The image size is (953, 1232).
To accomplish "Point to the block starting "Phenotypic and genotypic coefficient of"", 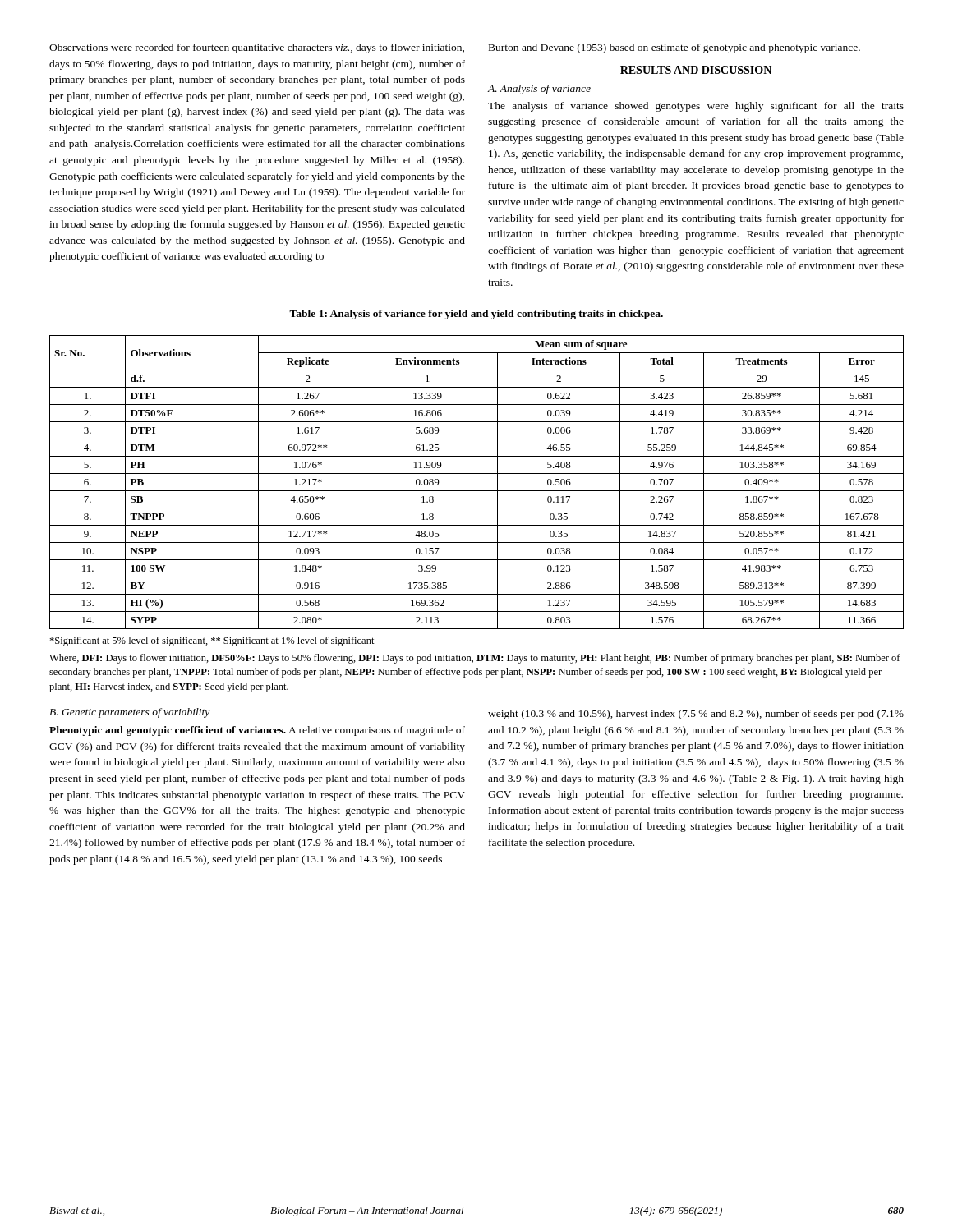I will pos(257,795).
